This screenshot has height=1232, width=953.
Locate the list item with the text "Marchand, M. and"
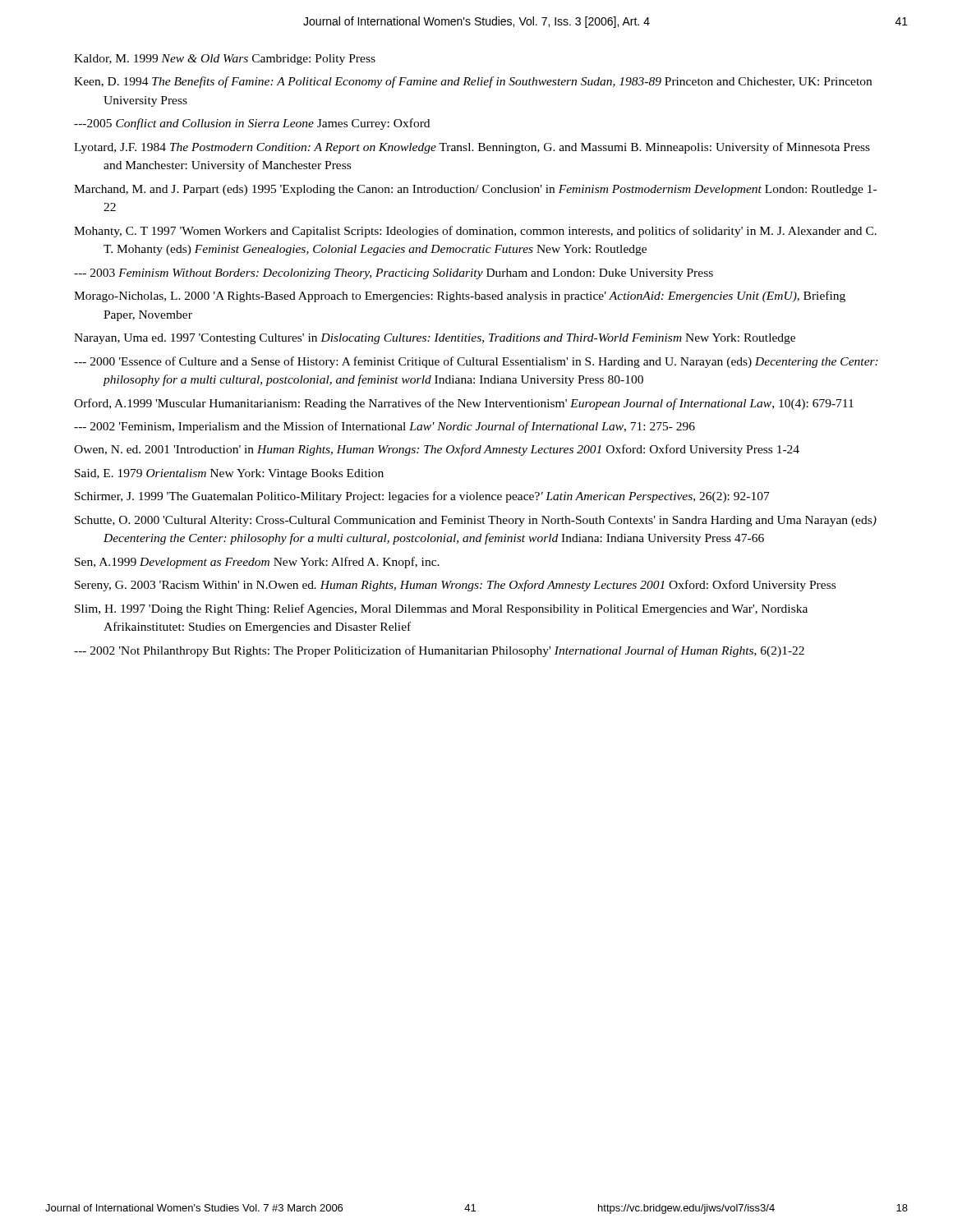point(476,198)
